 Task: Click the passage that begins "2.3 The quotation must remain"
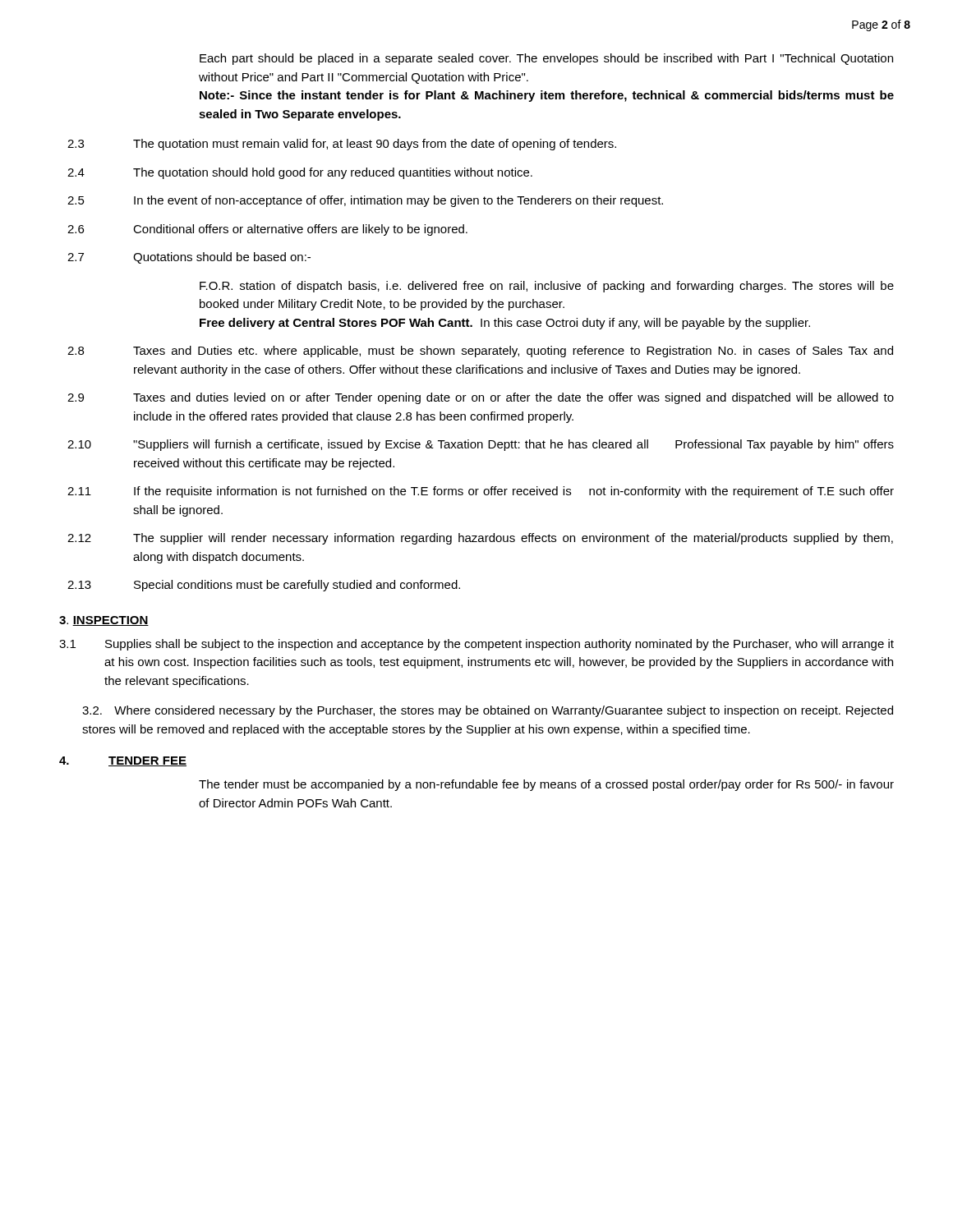click(x=476, y=144)
